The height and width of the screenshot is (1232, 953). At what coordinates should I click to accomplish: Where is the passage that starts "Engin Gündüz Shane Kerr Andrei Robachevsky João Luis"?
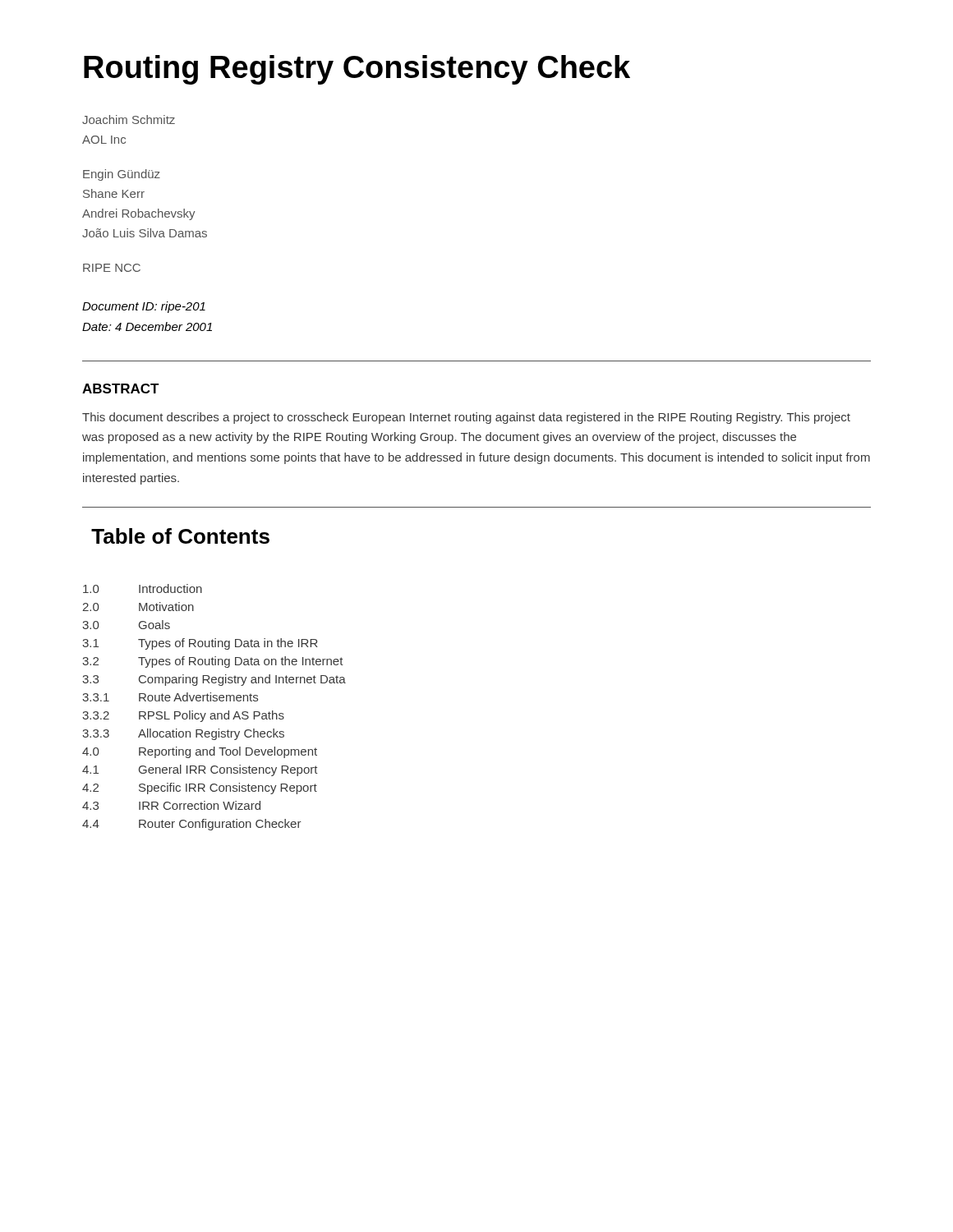(145, 203)
